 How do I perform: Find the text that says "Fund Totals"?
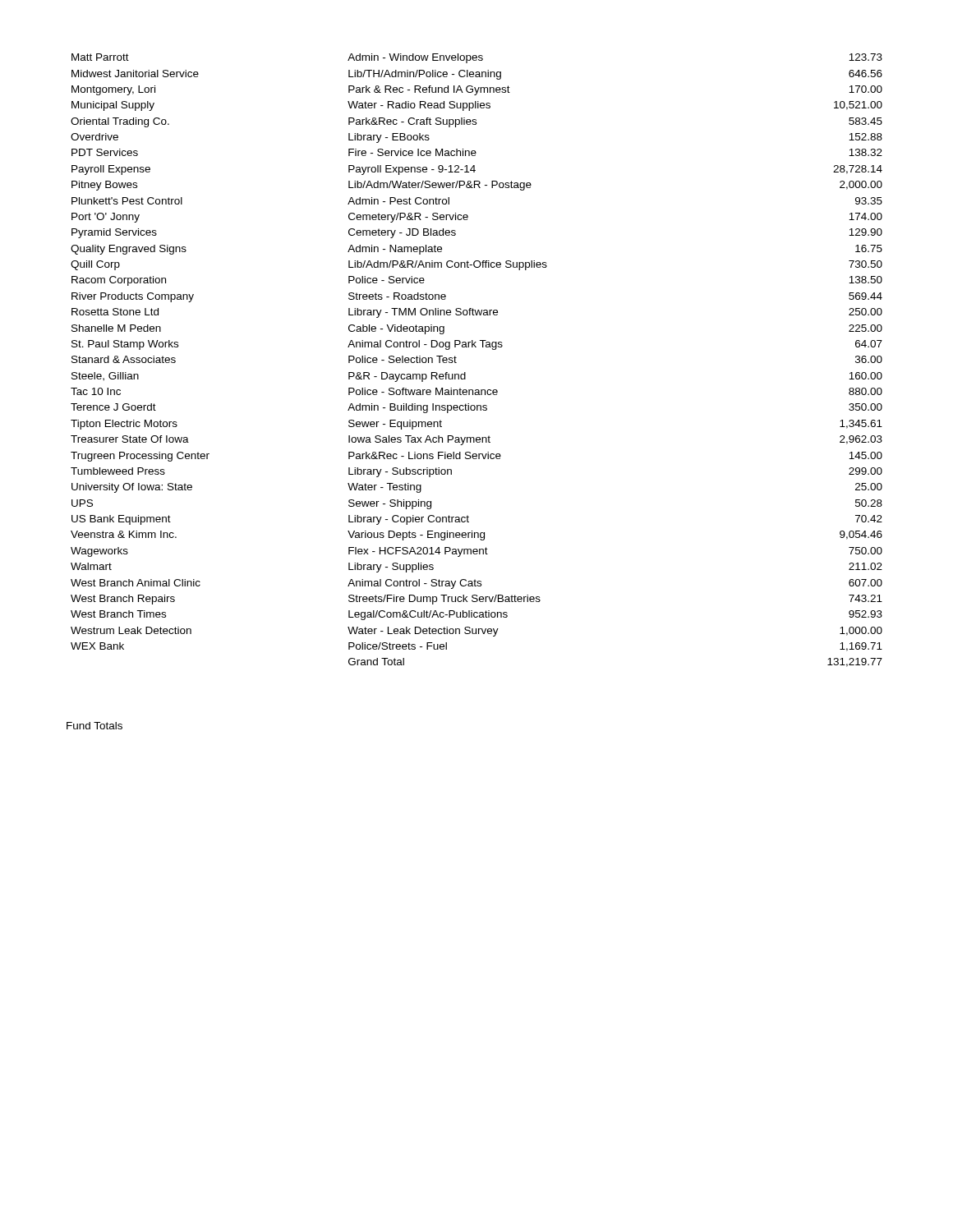94,725
